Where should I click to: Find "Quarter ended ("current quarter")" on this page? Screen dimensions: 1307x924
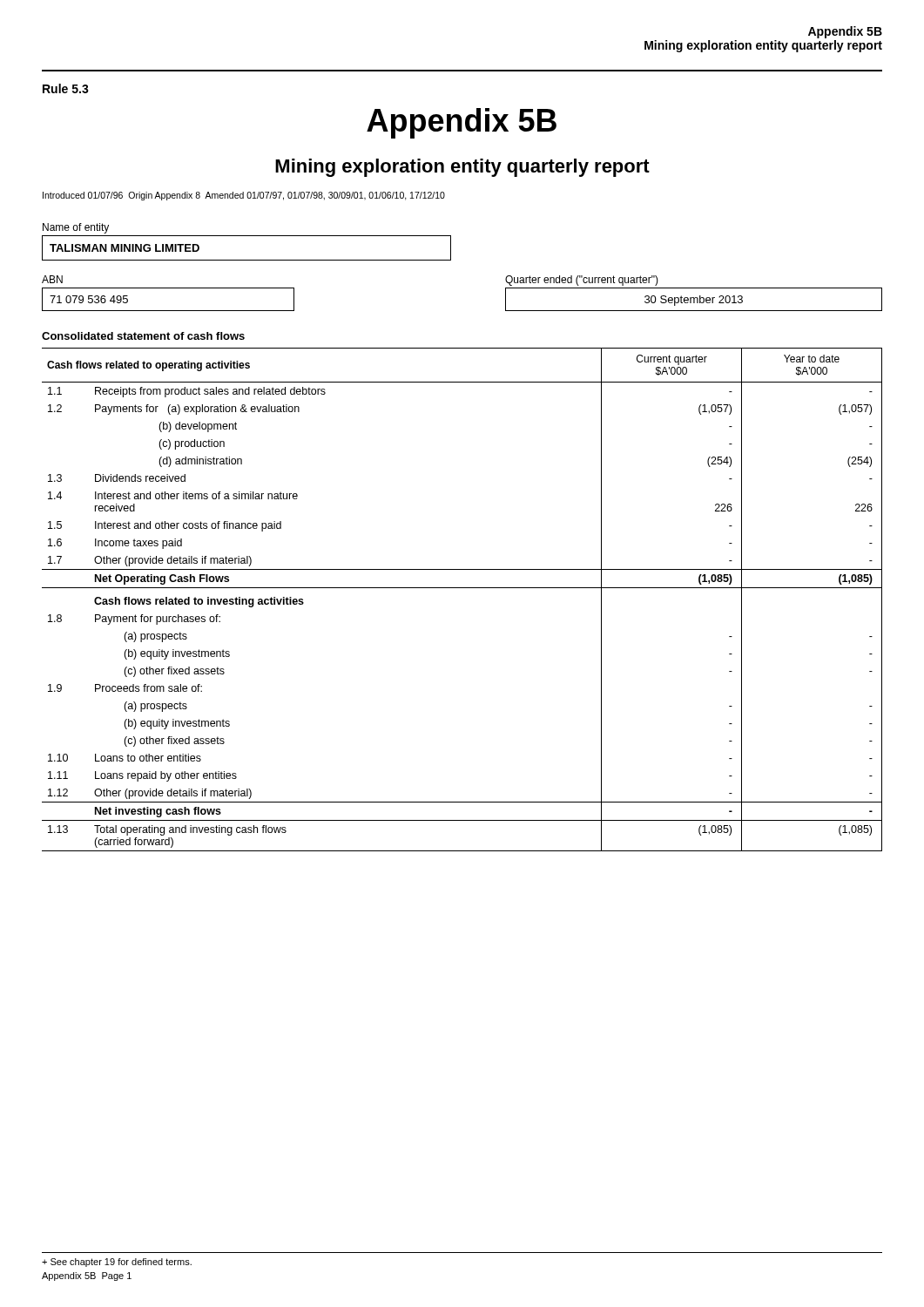[x=582, y=280]
